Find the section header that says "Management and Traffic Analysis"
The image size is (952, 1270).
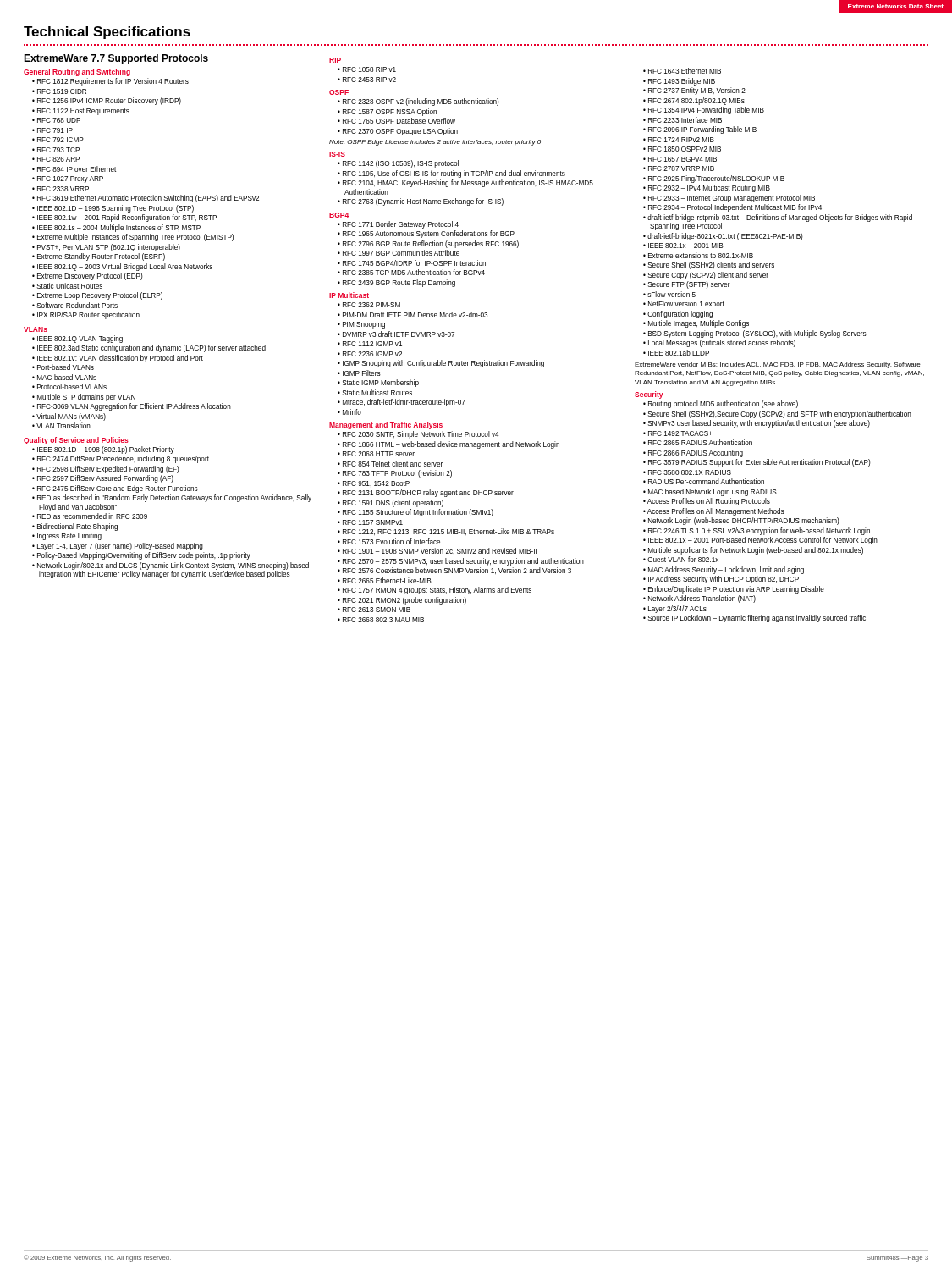(386, 425)
